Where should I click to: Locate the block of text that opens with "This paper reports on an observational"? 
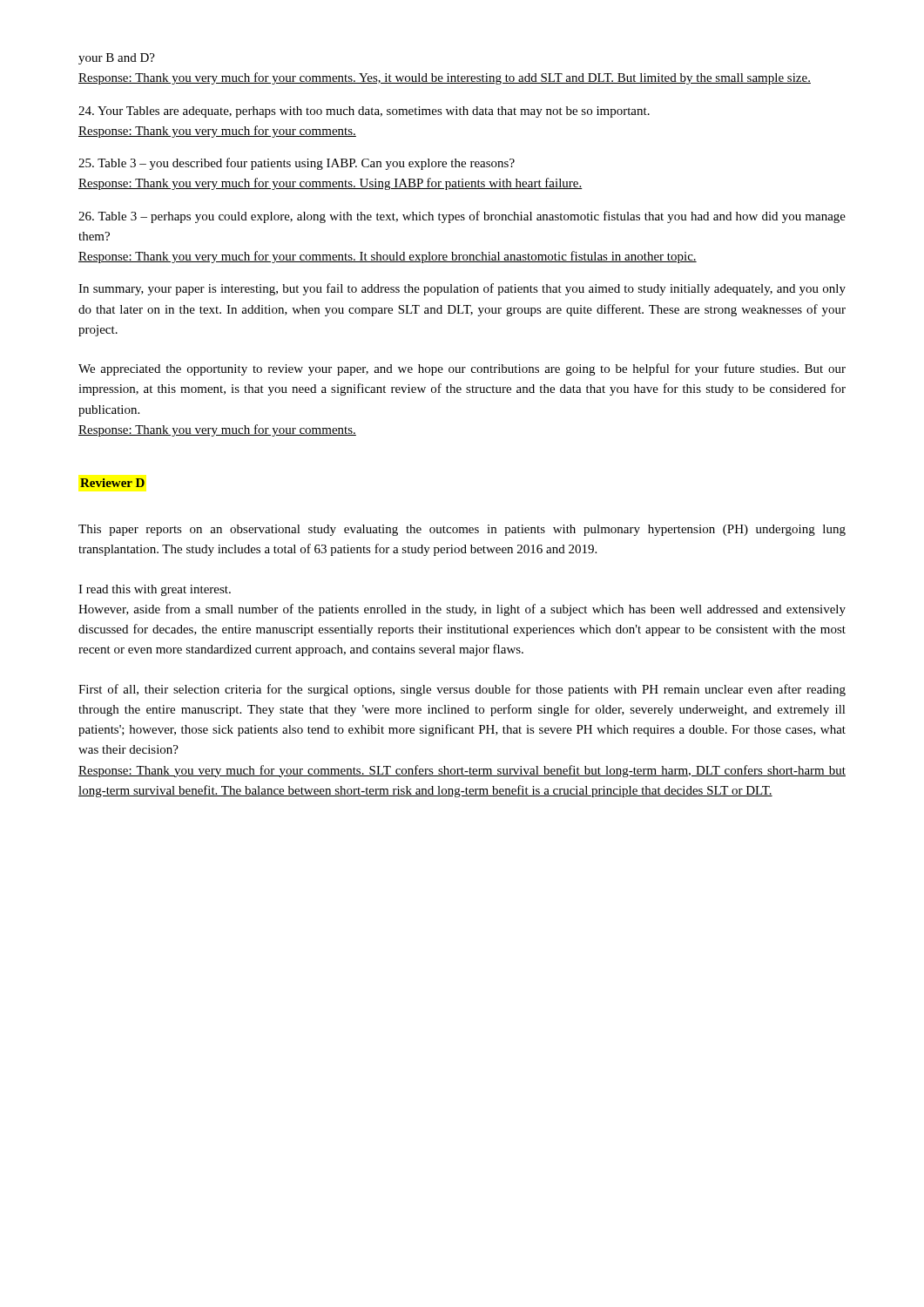point(462,539)
